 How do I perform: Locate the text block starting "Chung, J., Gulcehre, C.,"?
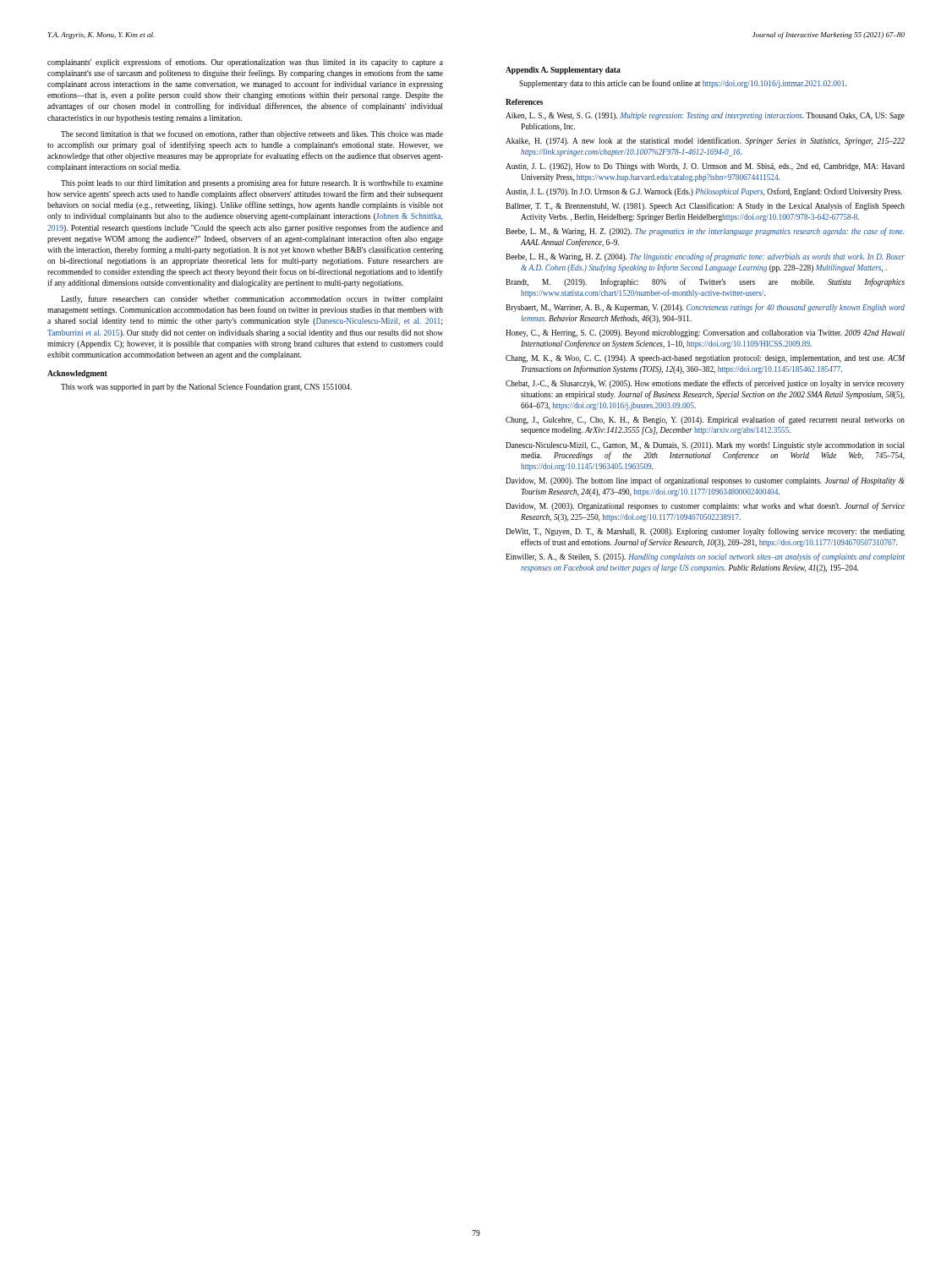coord(705,426)
